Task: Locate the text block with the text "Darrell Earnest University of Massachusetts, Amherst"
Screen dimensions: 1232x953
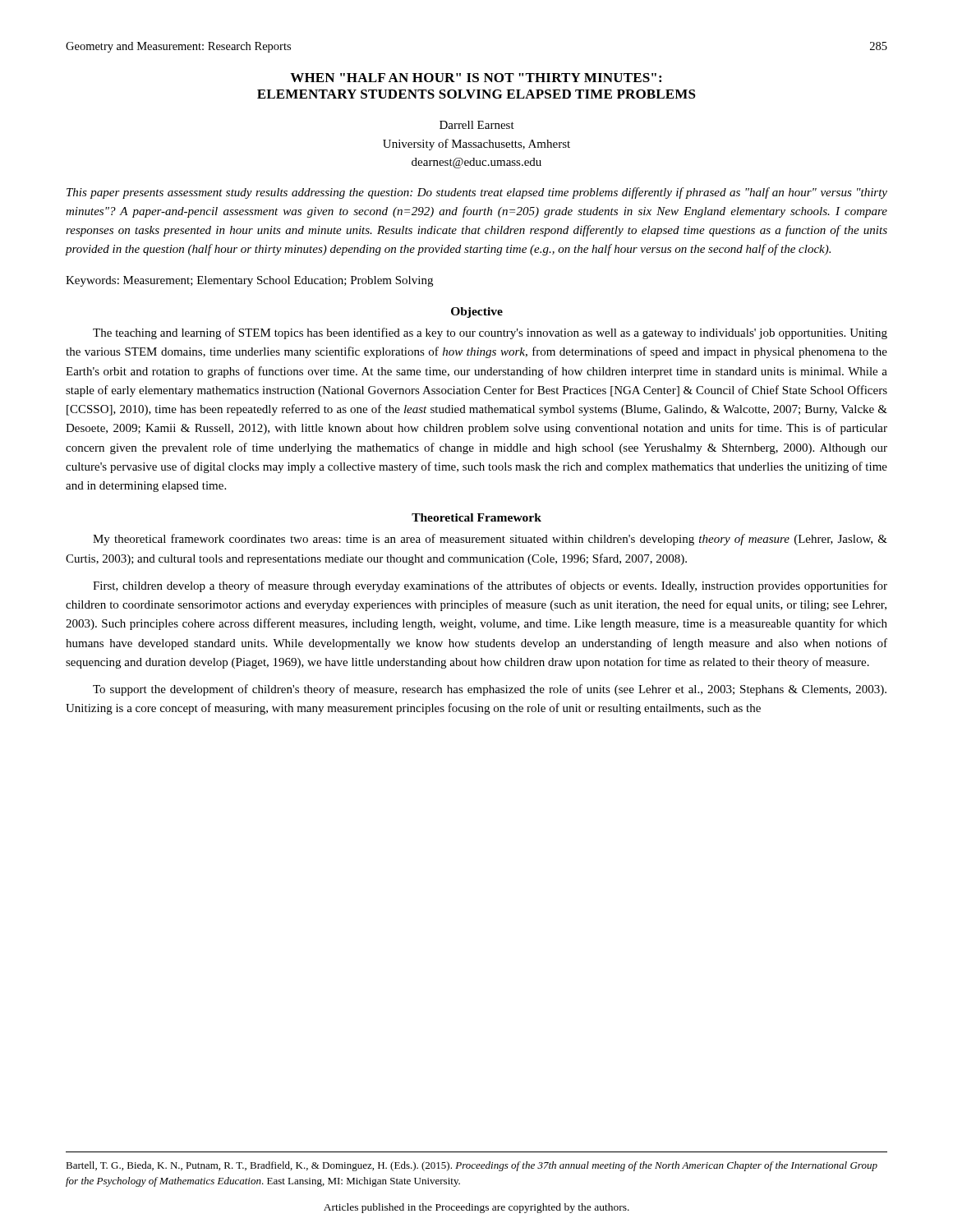Action: [476, 143]
